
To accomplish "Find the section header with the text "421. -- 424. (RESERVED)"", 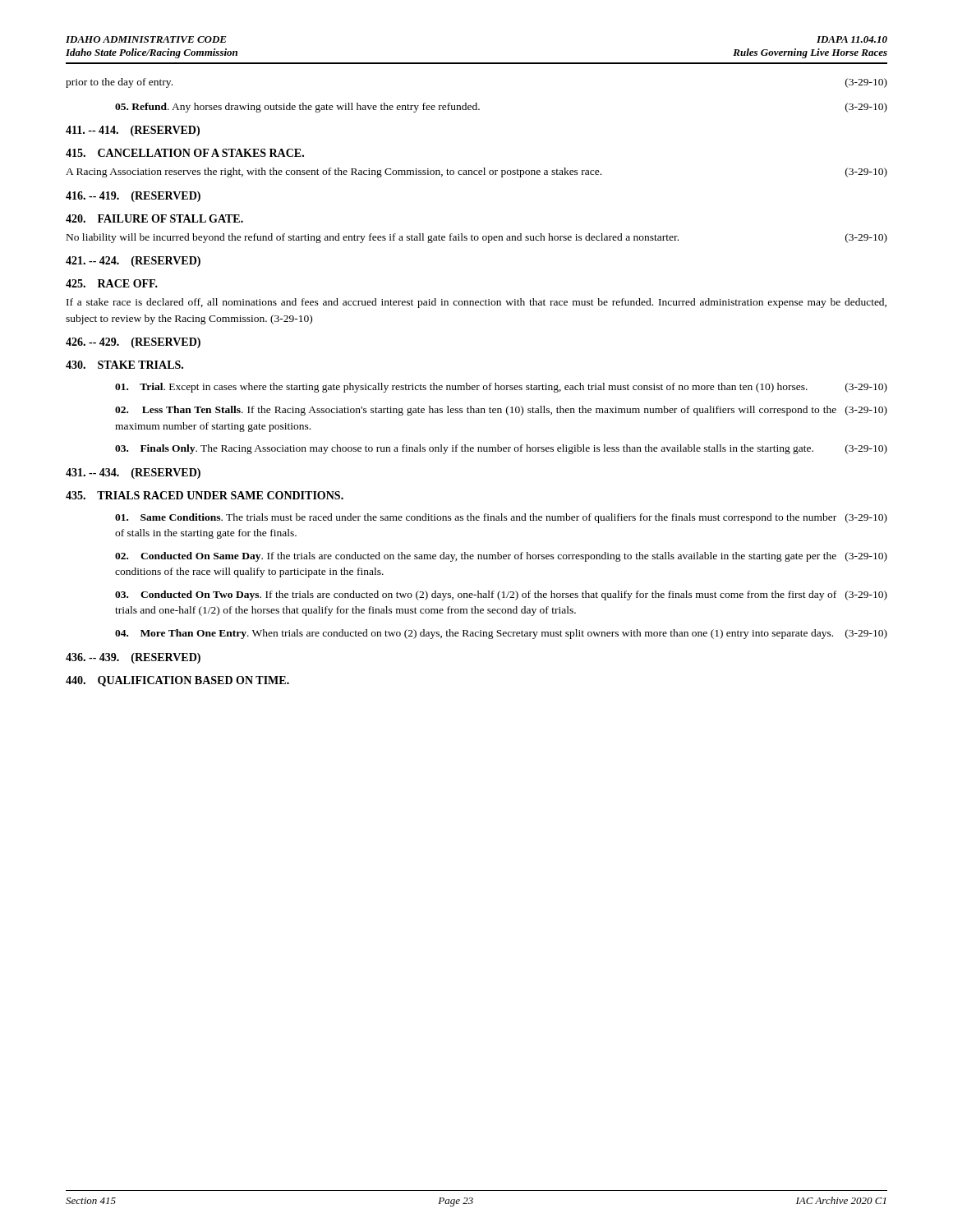I will (x=133, y=261).
